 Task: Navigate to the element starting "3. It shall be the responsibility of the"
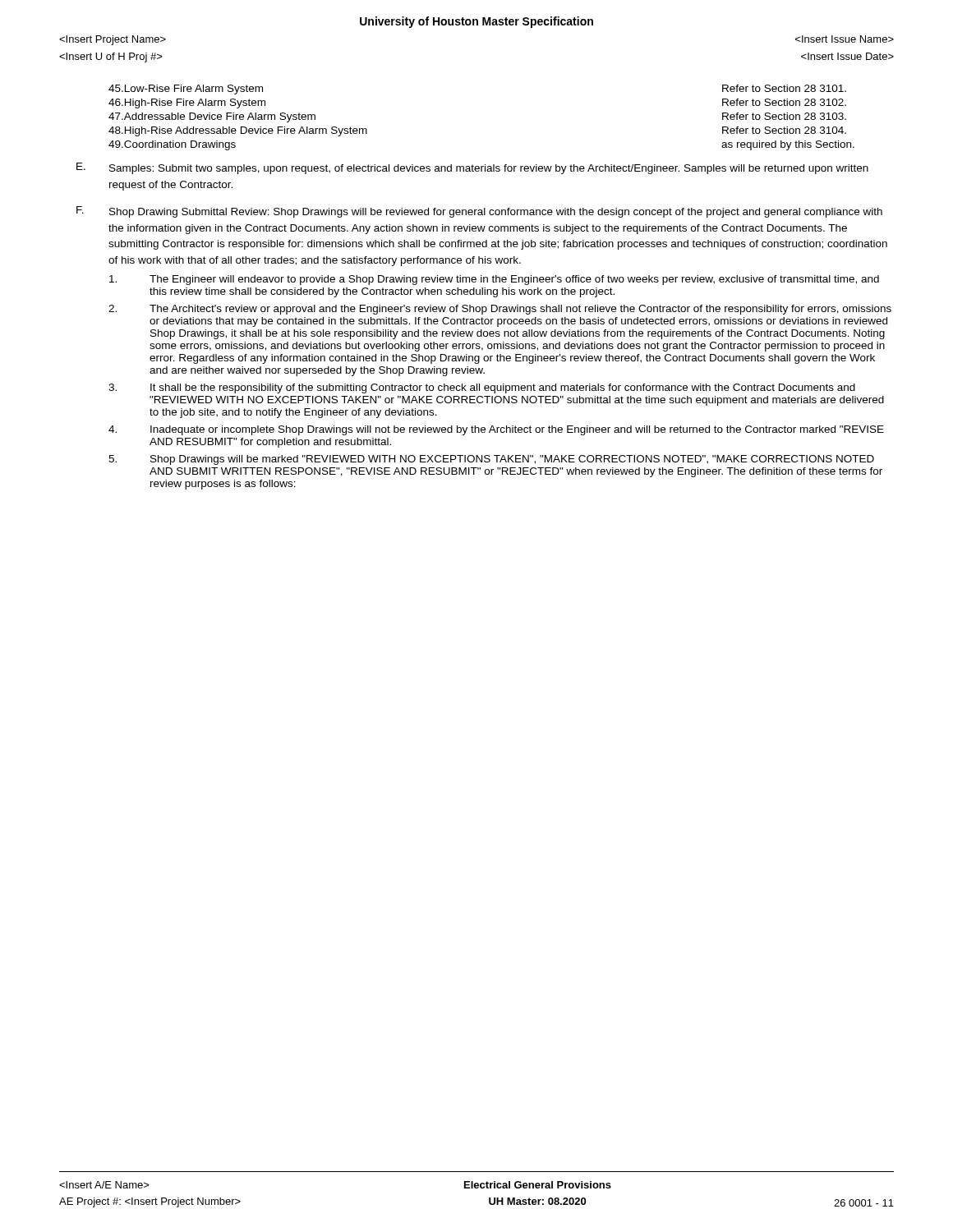(x=501, y=400)
